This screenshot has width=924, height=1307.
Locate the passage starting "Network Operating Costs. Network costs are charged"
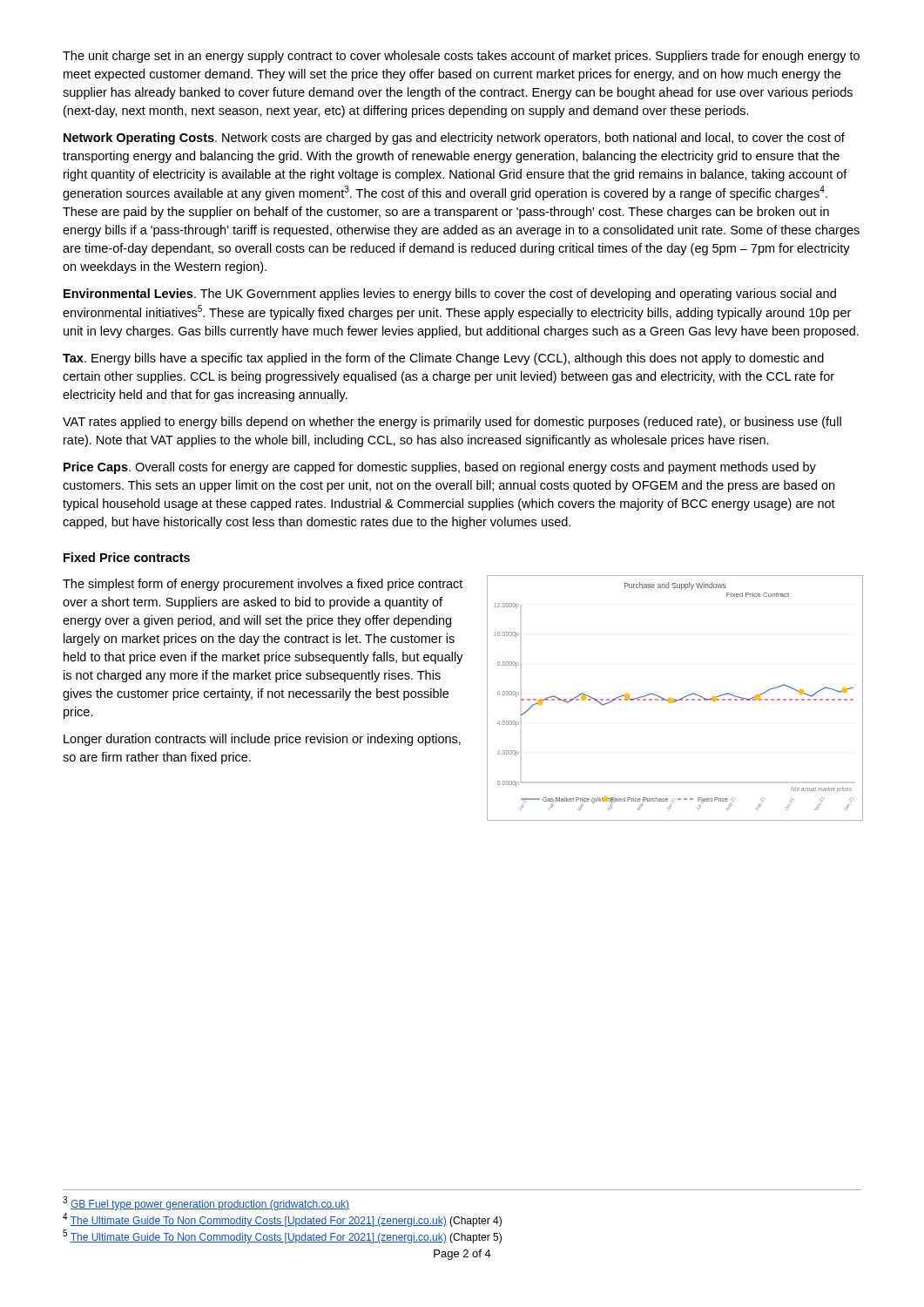click(x=461, y=202)
